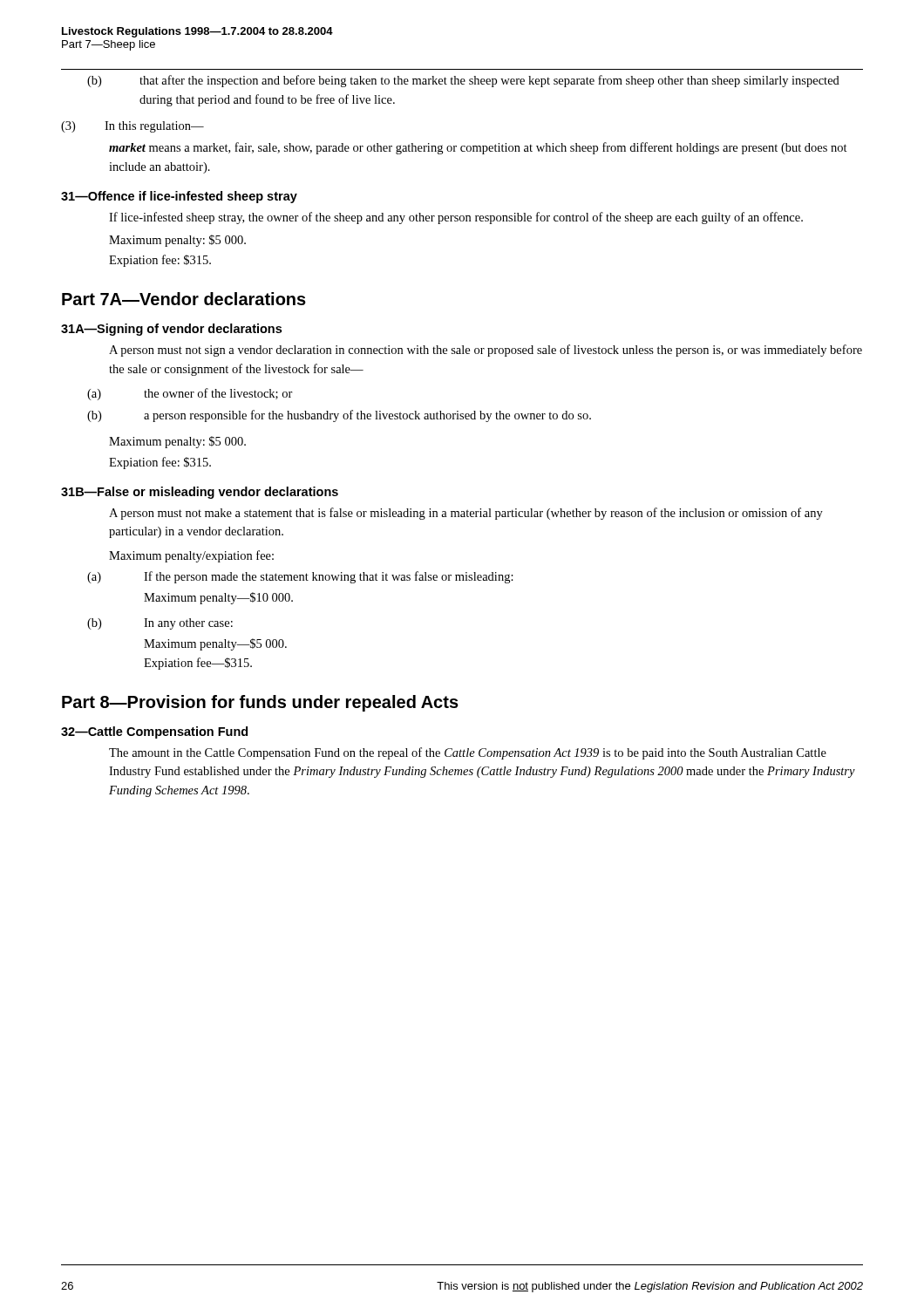Click where it says "31—Offence if lice-infested sheep stray"
The height and width of the screenshot is (1308, 924).
[179, 196]
